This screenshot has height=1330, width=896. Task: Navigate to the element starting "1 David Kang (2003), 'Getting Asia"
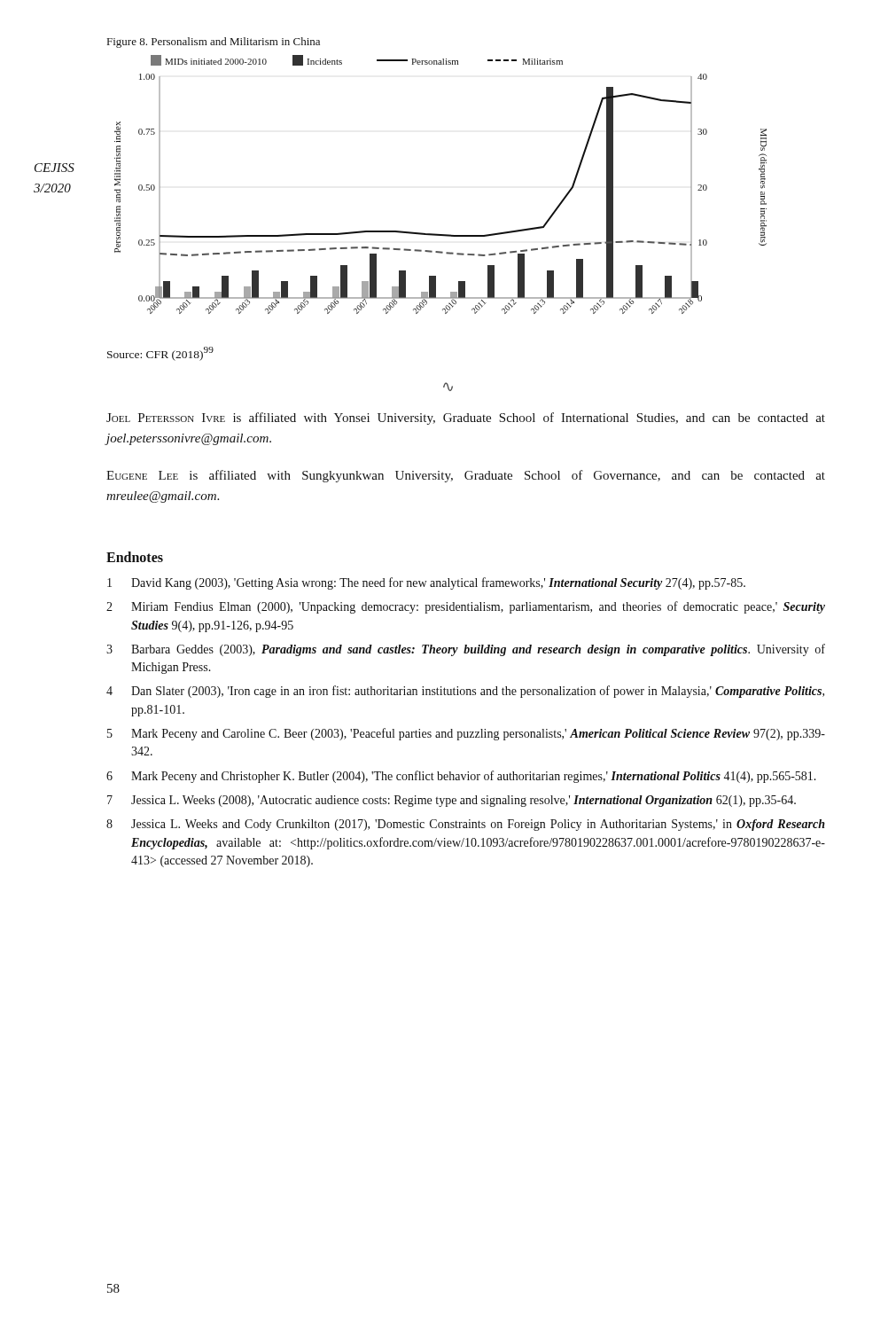[466, 584]
